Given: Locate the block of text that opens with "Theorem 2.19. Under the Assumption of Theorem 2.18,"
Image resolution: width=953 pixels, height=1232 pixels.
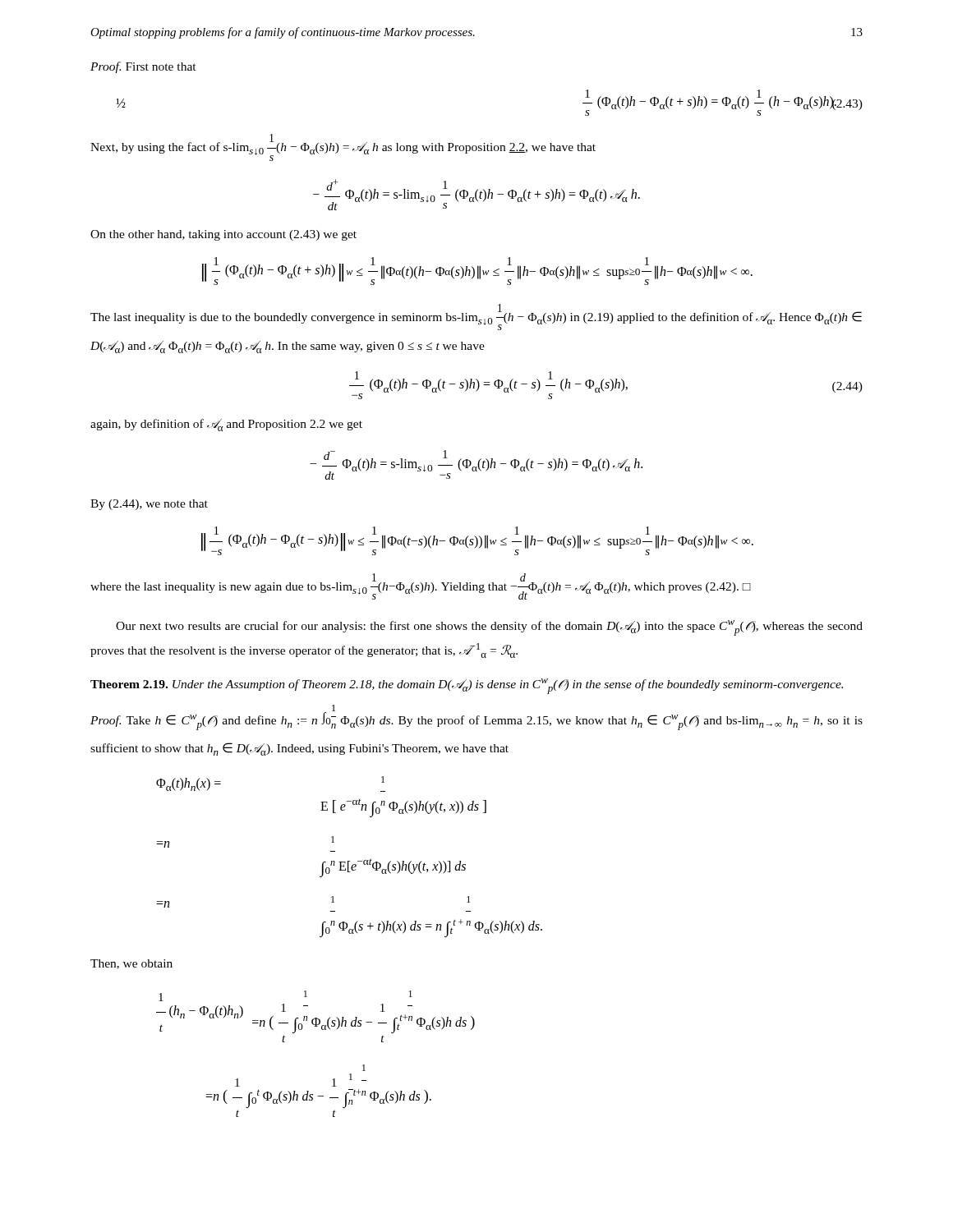Looking at the screenshot, I should [x=476, y=684].
